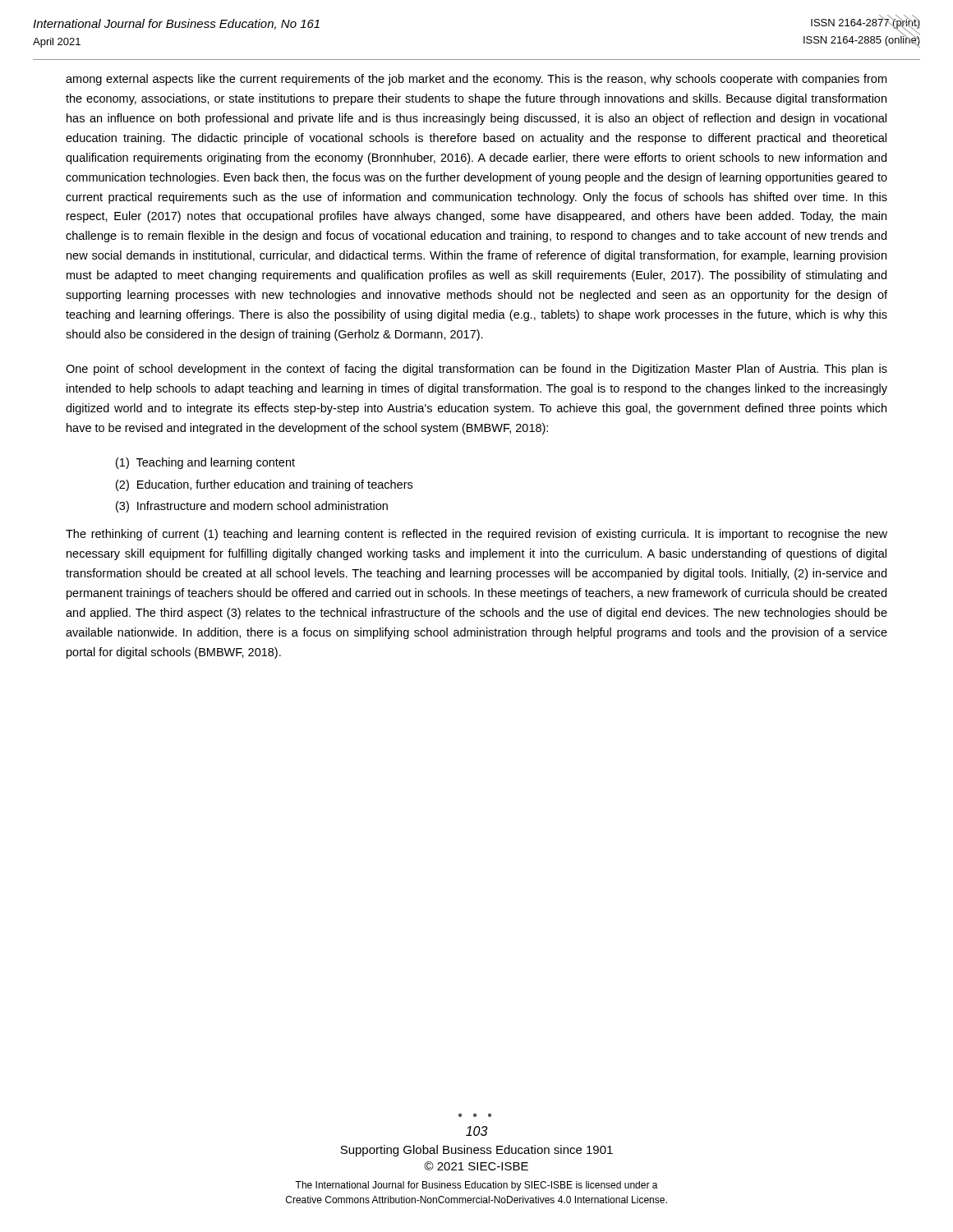Viewport: 953px width, 1232px height.
Task: Navigate to the element starting "(2) Education, further education and training of"
Action: (264, 484)
